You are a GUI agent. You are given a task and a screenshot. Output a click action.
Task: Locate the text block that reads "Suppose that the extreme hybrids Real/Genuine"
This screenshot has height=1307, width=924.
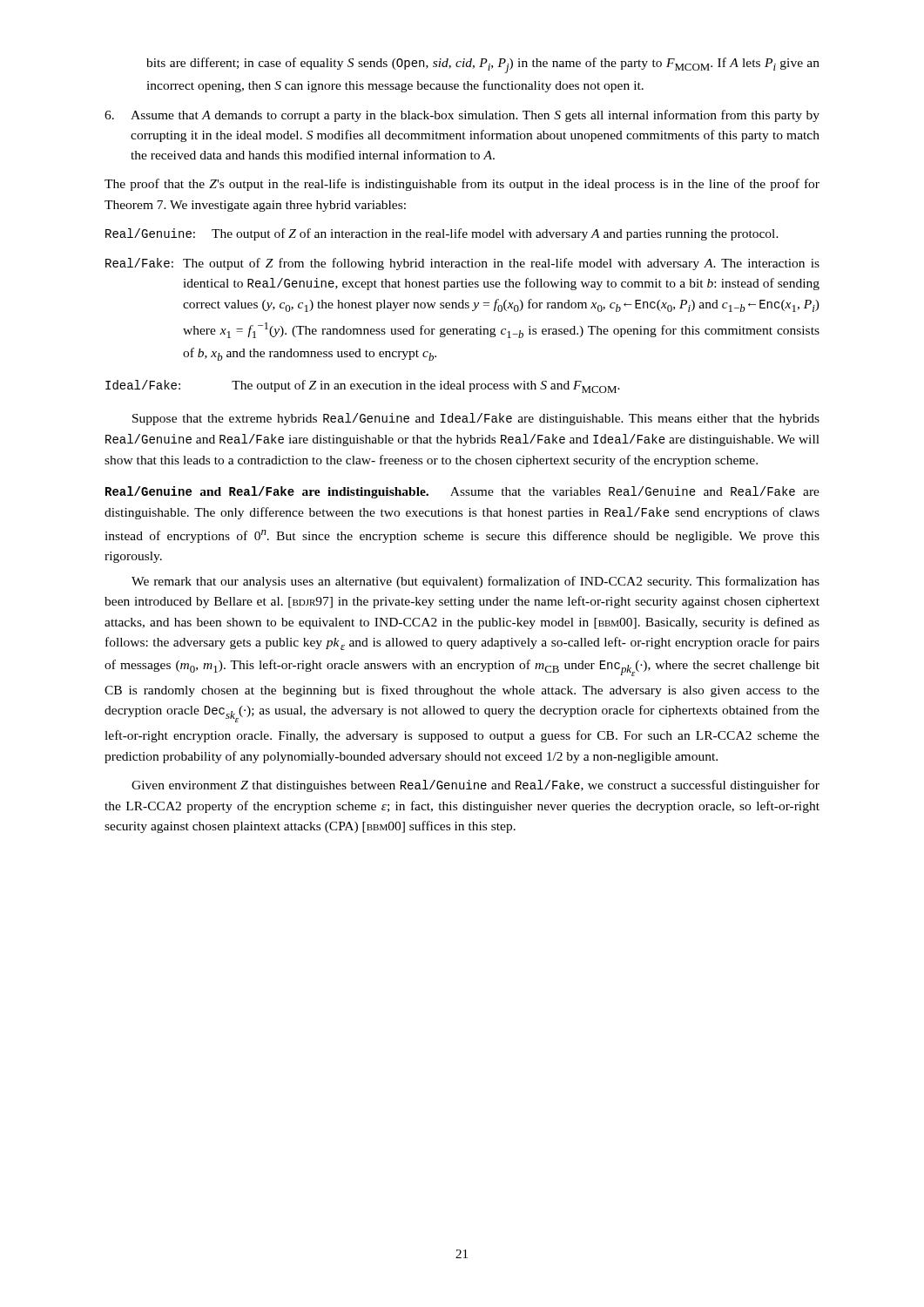click(x=462, y=439)
